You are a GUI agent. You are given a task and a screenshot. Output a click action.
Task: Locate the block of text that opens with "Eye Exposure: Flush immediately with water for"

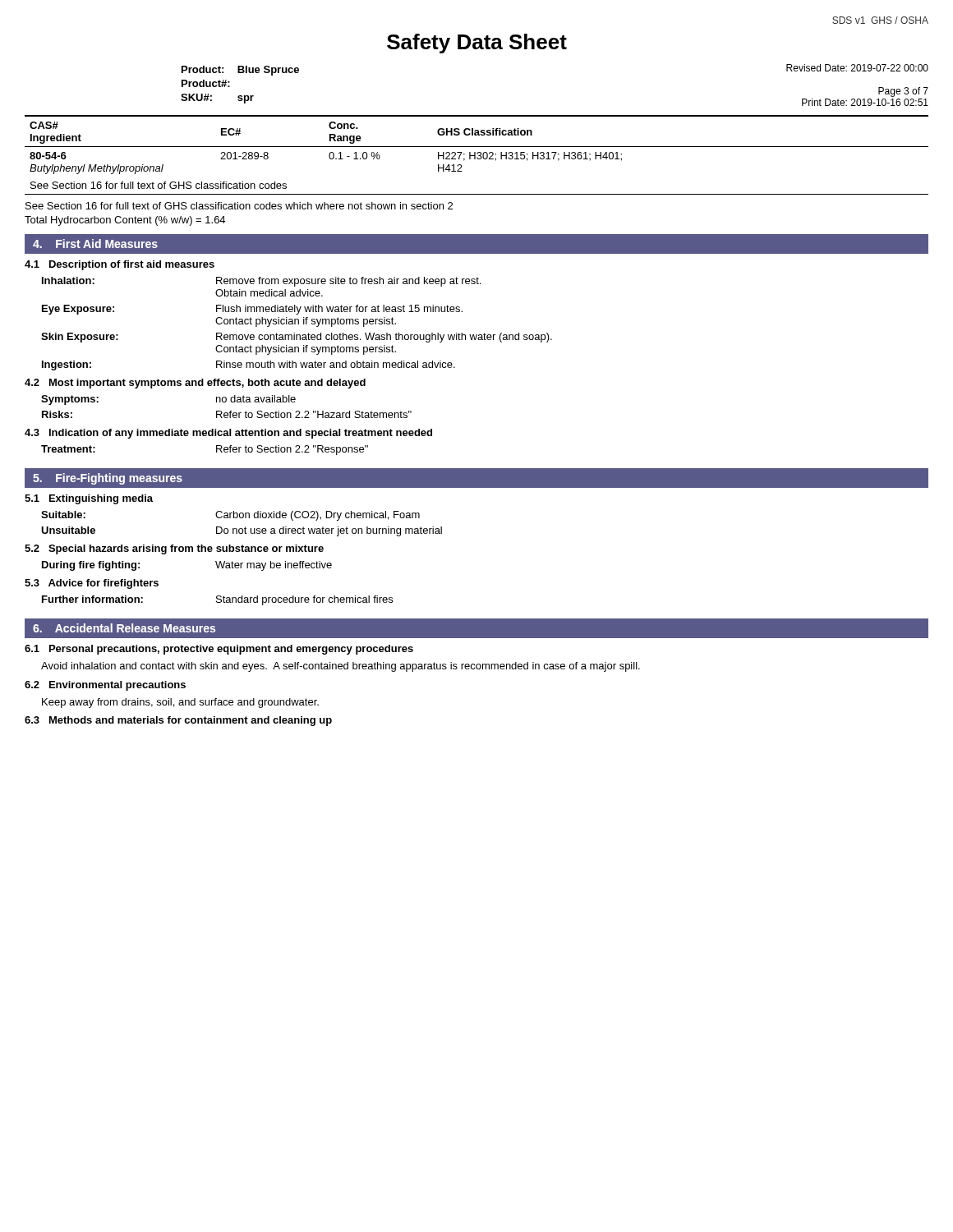click(x=252, y=310)
